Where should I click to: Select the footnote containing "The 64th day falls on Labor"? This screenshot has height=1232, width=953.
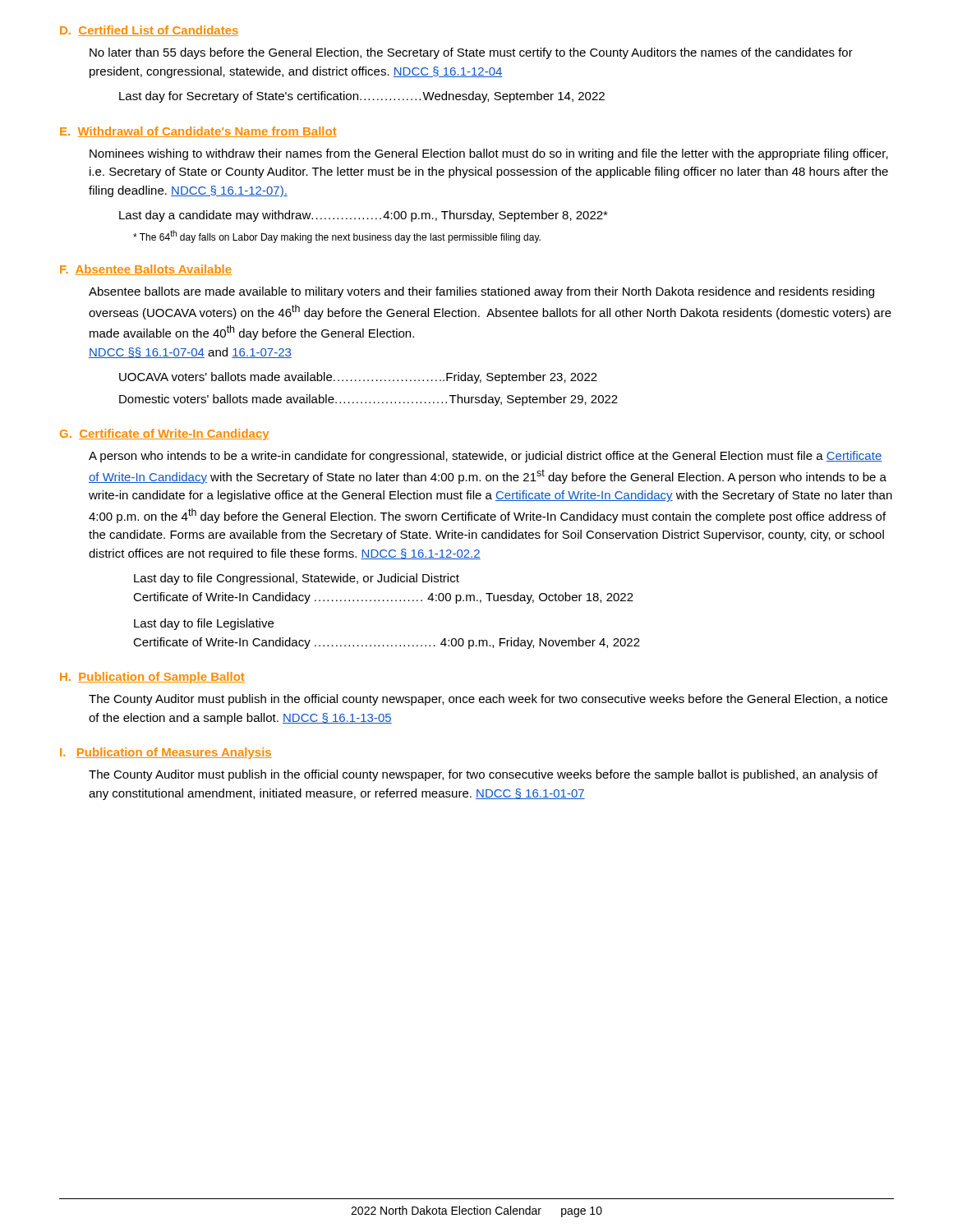(x=337, y=236)
